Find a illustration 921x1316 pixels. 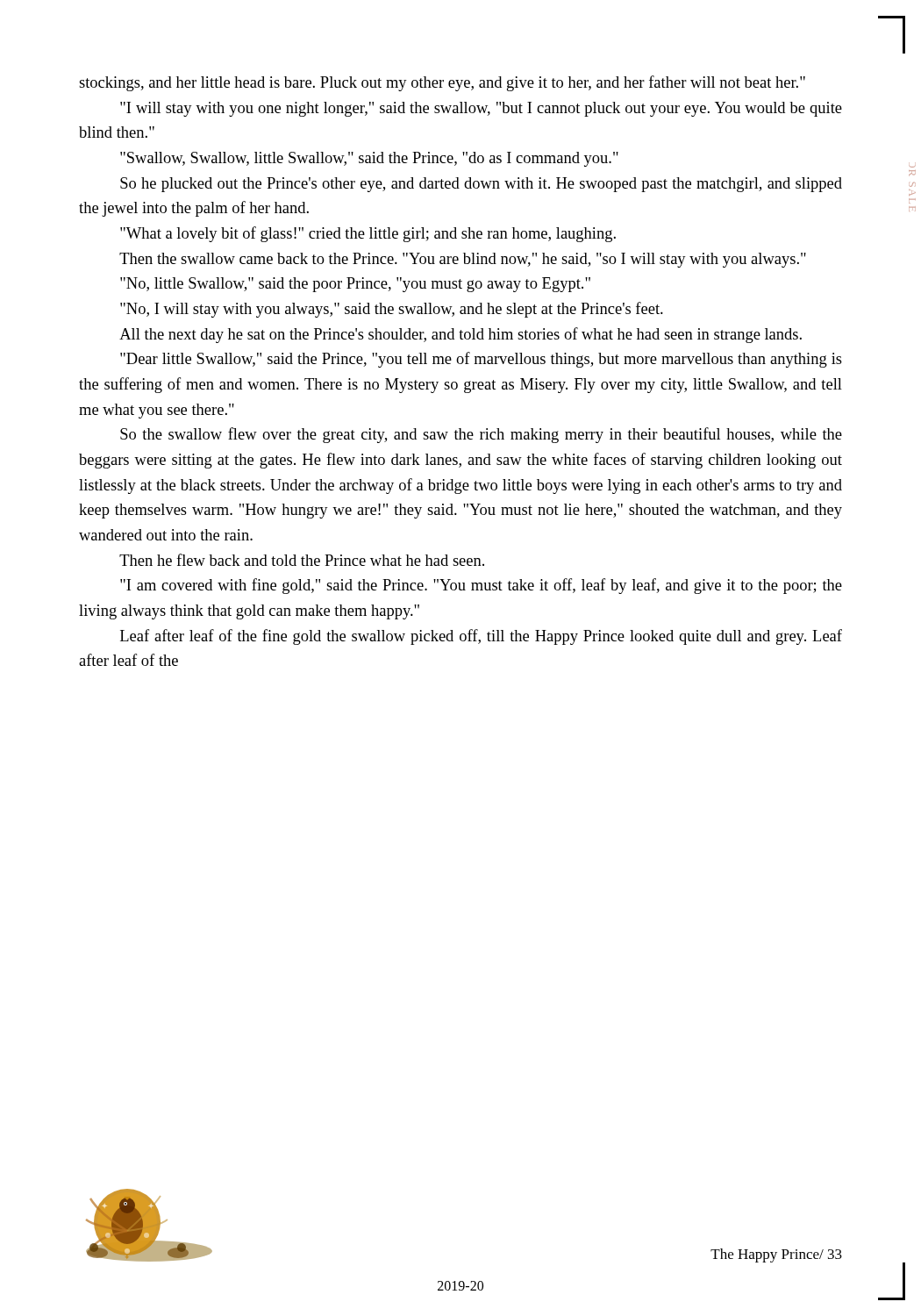coord(149,1222)
